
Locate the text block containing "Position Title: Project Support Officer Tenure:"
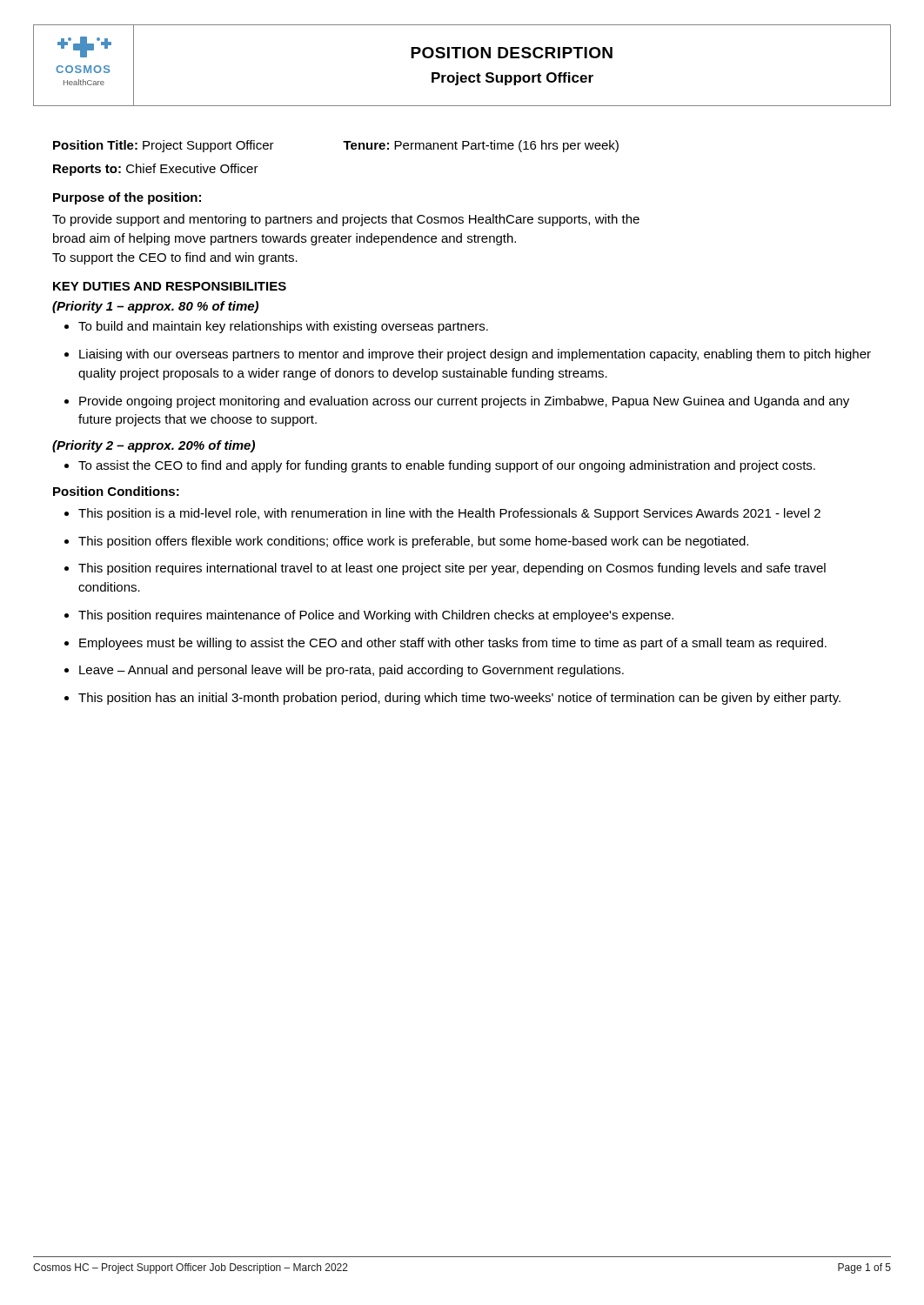pos(336,145)
